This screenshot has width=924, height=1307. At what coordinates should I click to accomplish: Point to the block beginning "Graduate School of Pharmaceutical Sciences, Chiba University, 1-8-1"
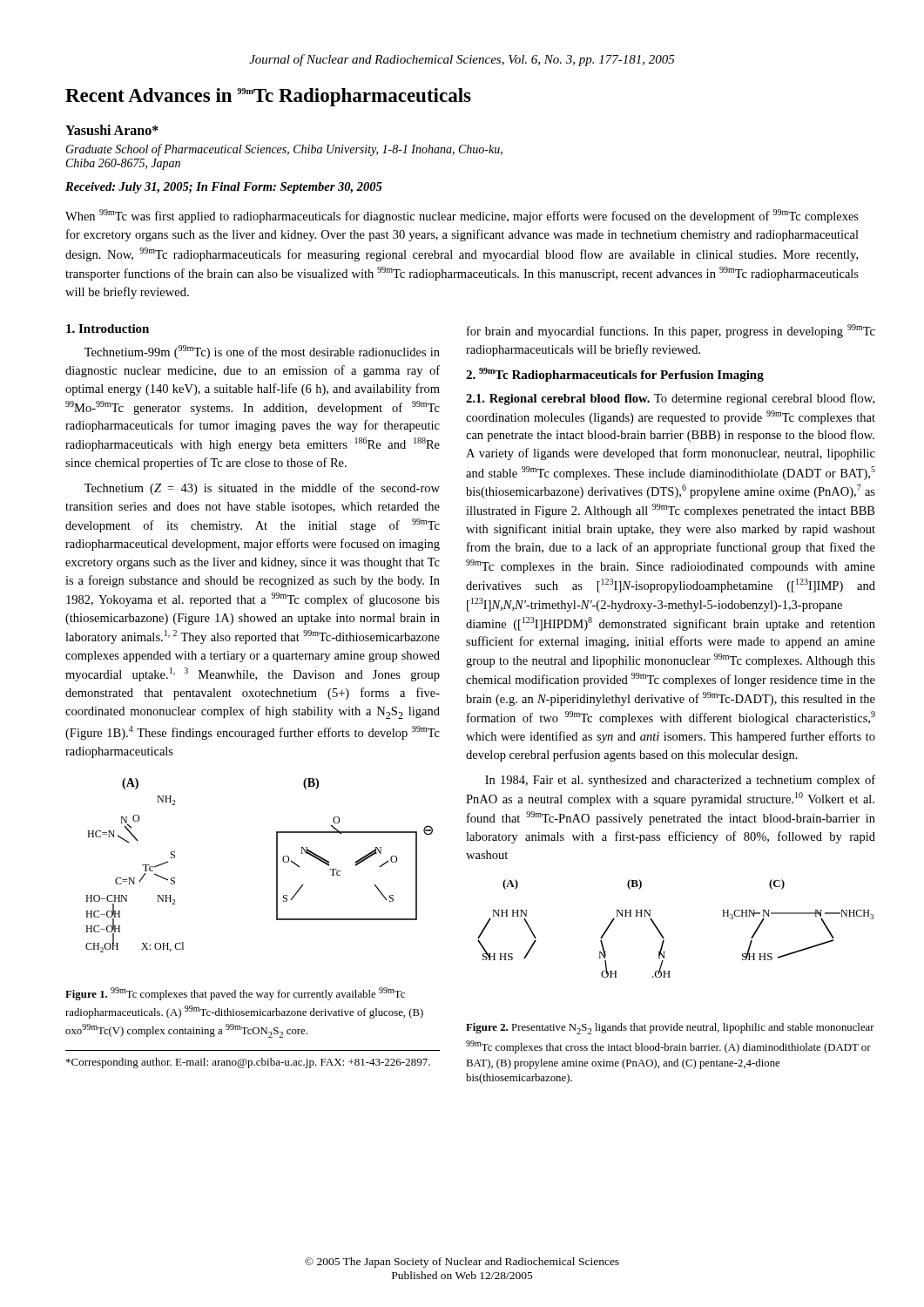(x=284, y=156)
